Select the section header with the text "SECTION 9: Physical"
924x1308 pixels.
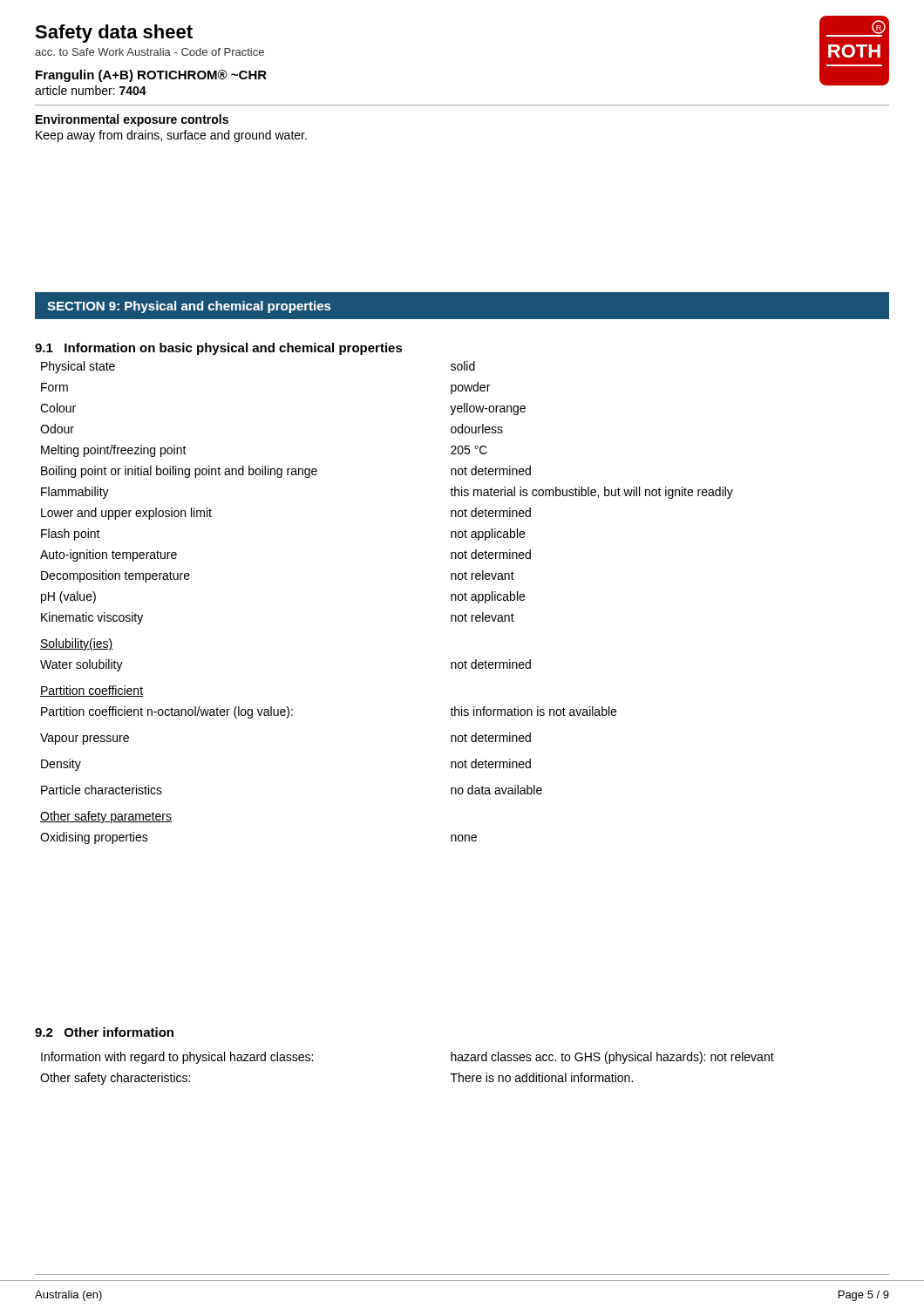coord(189,306)
